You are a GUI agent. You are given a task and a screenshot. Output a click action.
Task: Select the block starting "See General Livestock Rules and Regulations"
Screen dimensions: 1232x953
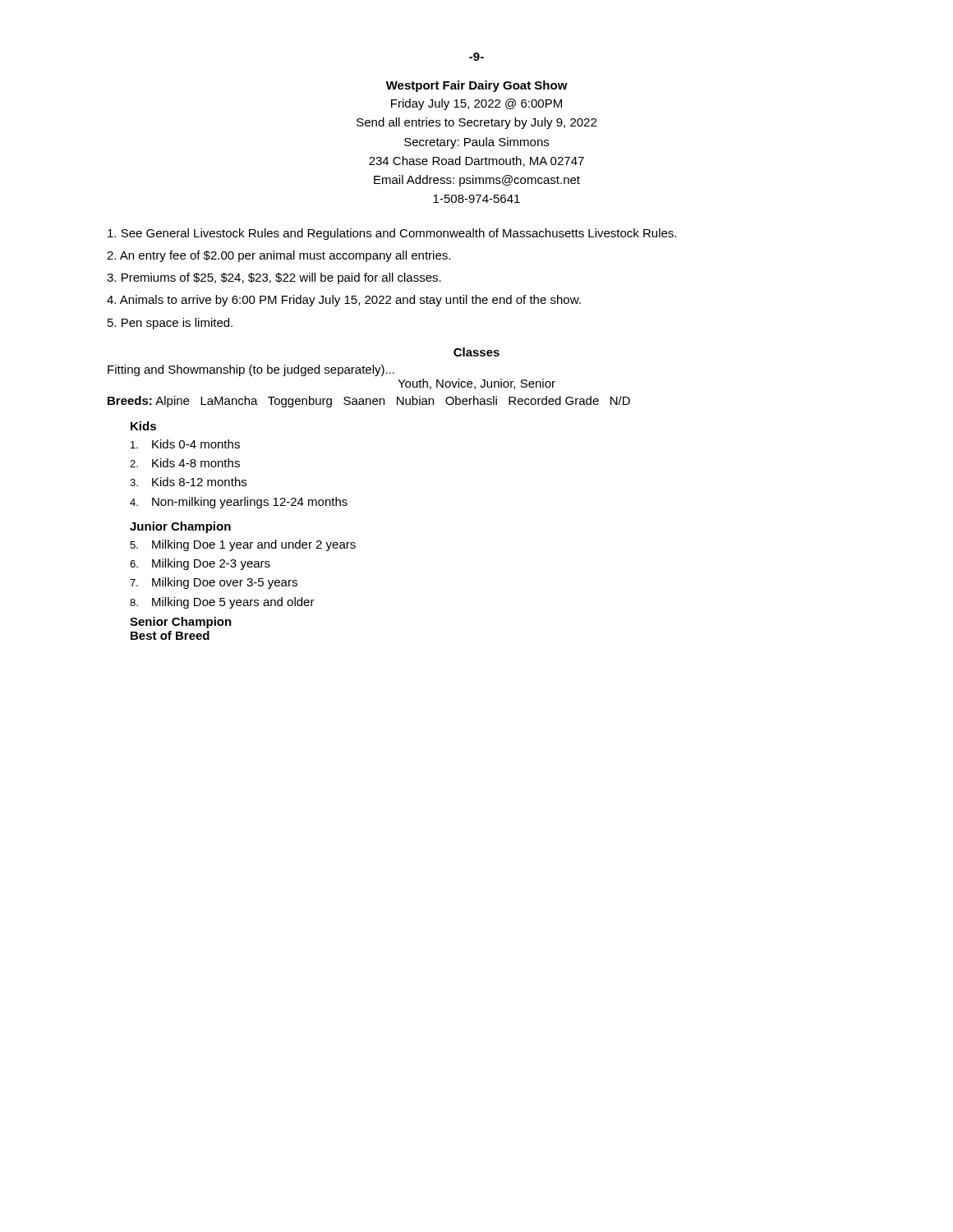[392, 232]
